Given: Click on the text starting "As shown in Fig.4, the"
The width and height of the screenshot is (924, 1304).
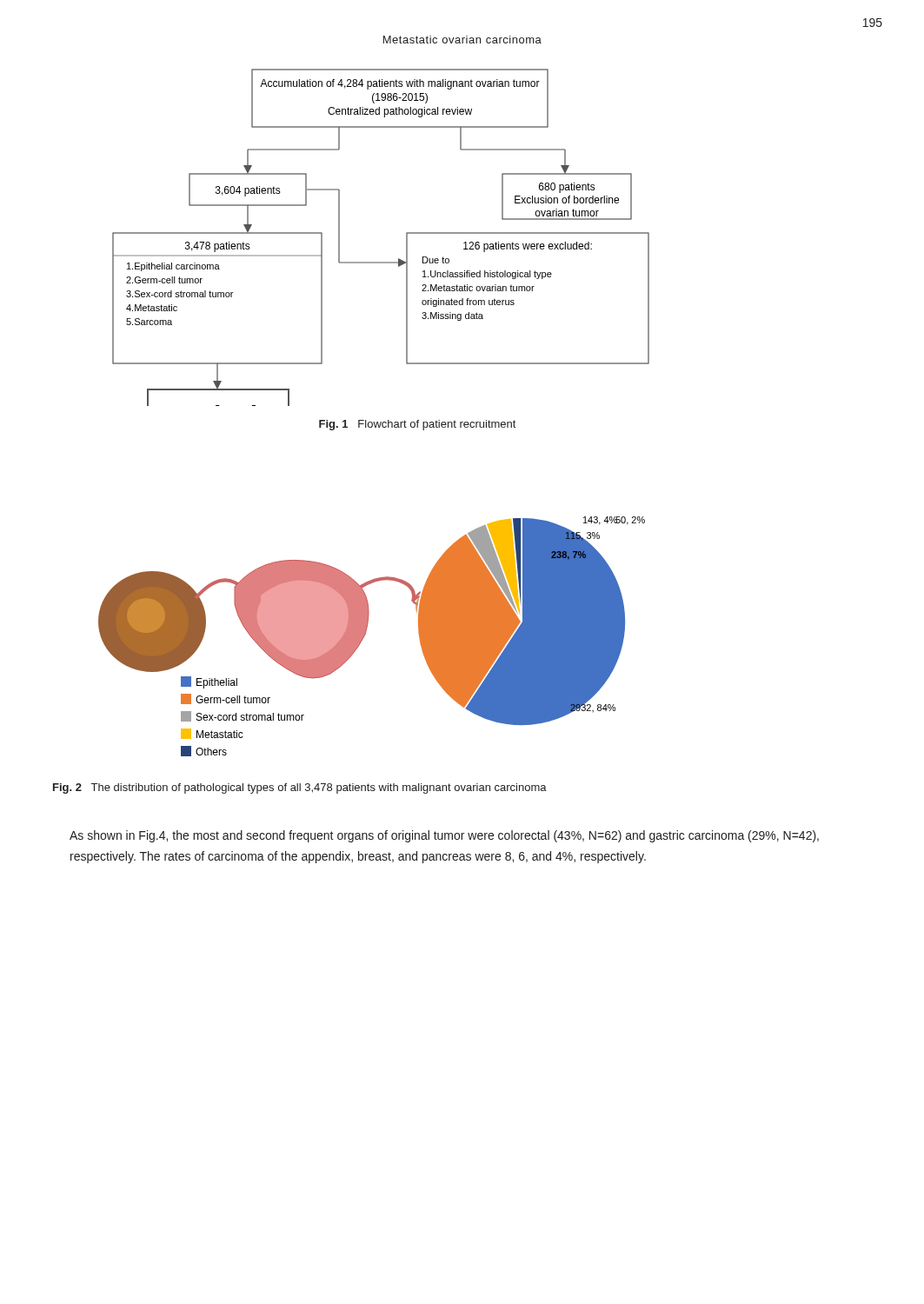Looking at the screenshot, I should 445,846.
